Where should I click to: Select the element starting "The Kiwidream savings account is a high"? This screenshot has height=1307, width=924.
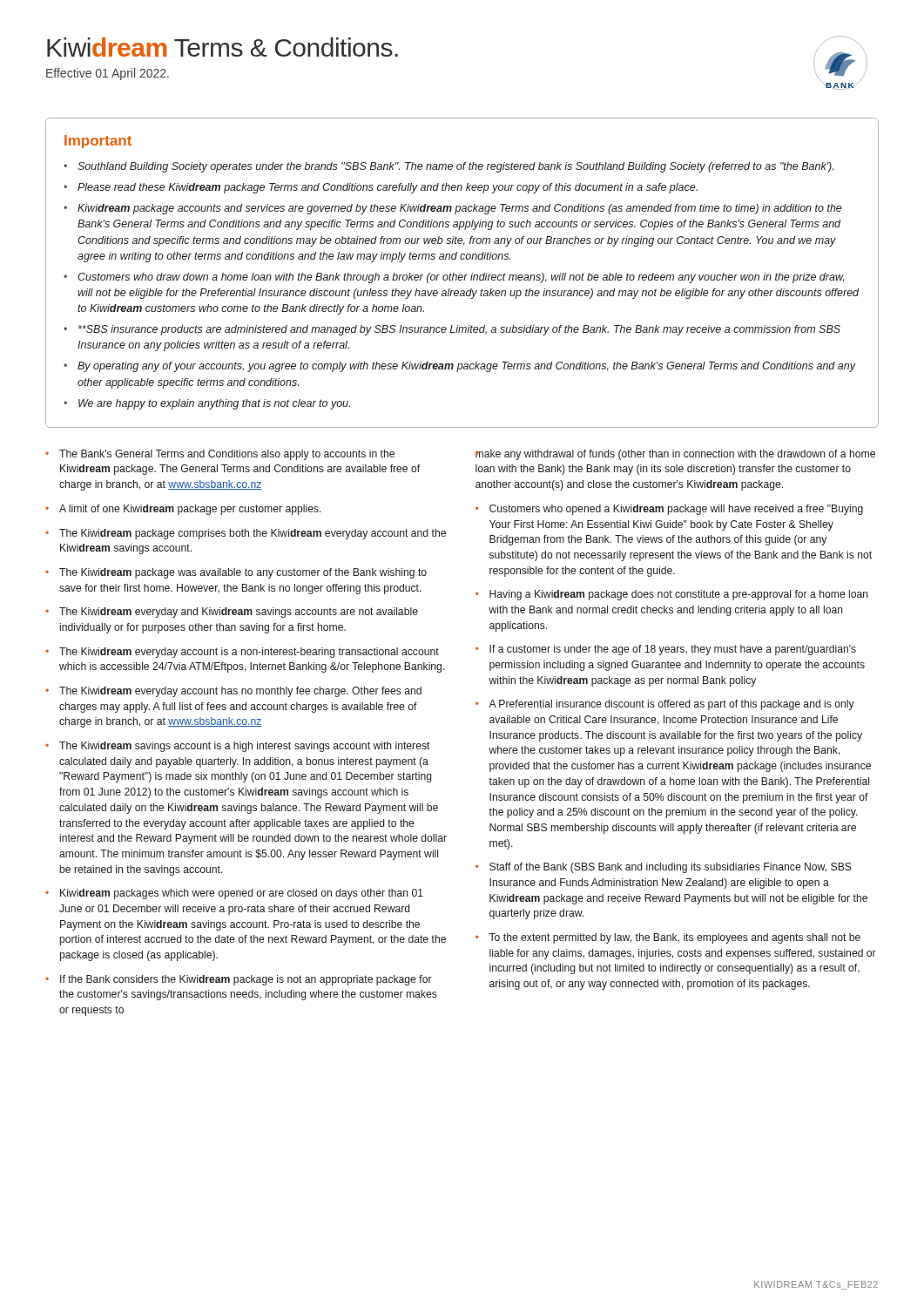[x=253, y=808]
